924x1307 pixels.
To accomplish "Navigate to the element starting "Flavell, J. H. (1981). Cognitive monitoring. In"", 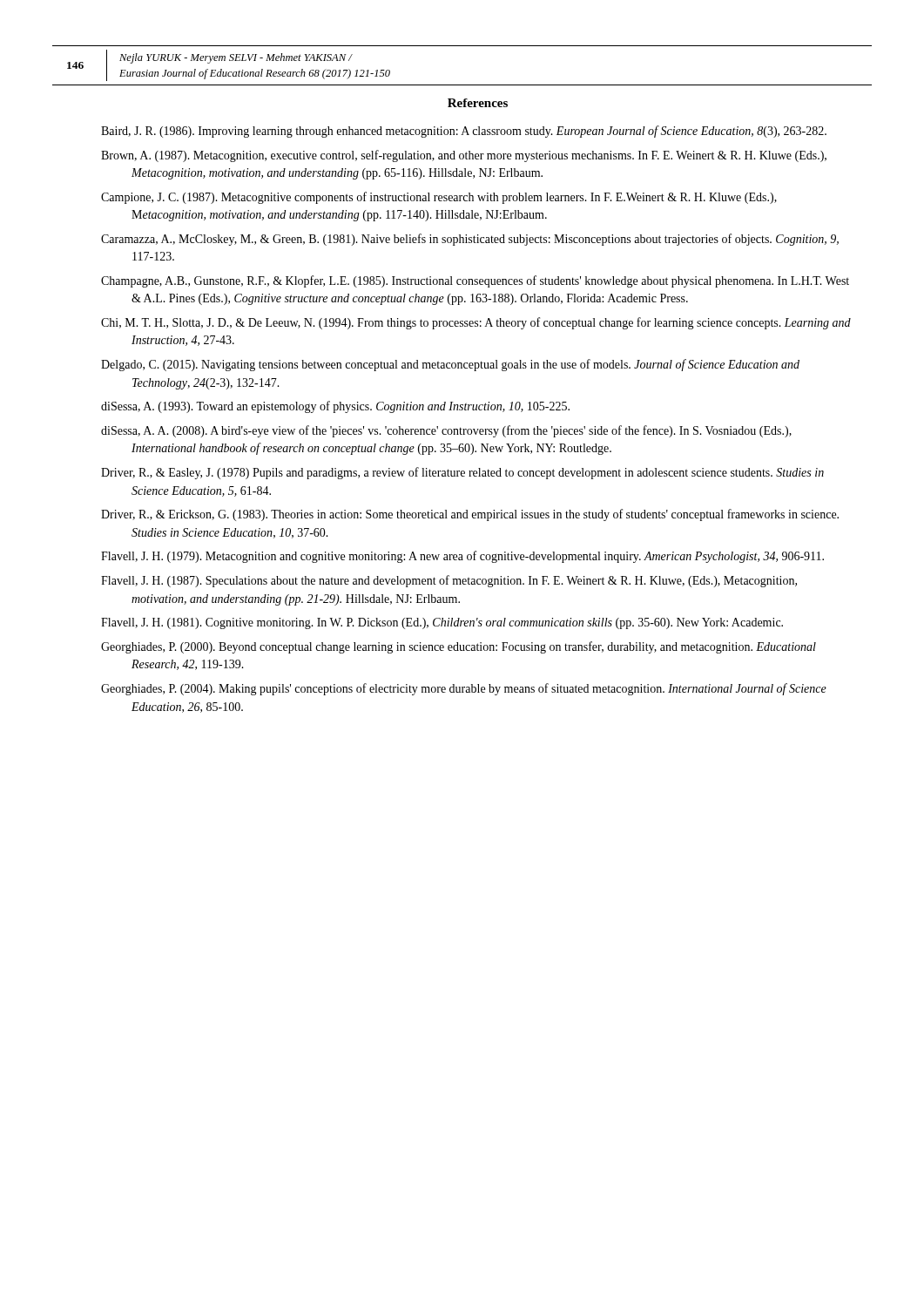I will pos(442,623).
